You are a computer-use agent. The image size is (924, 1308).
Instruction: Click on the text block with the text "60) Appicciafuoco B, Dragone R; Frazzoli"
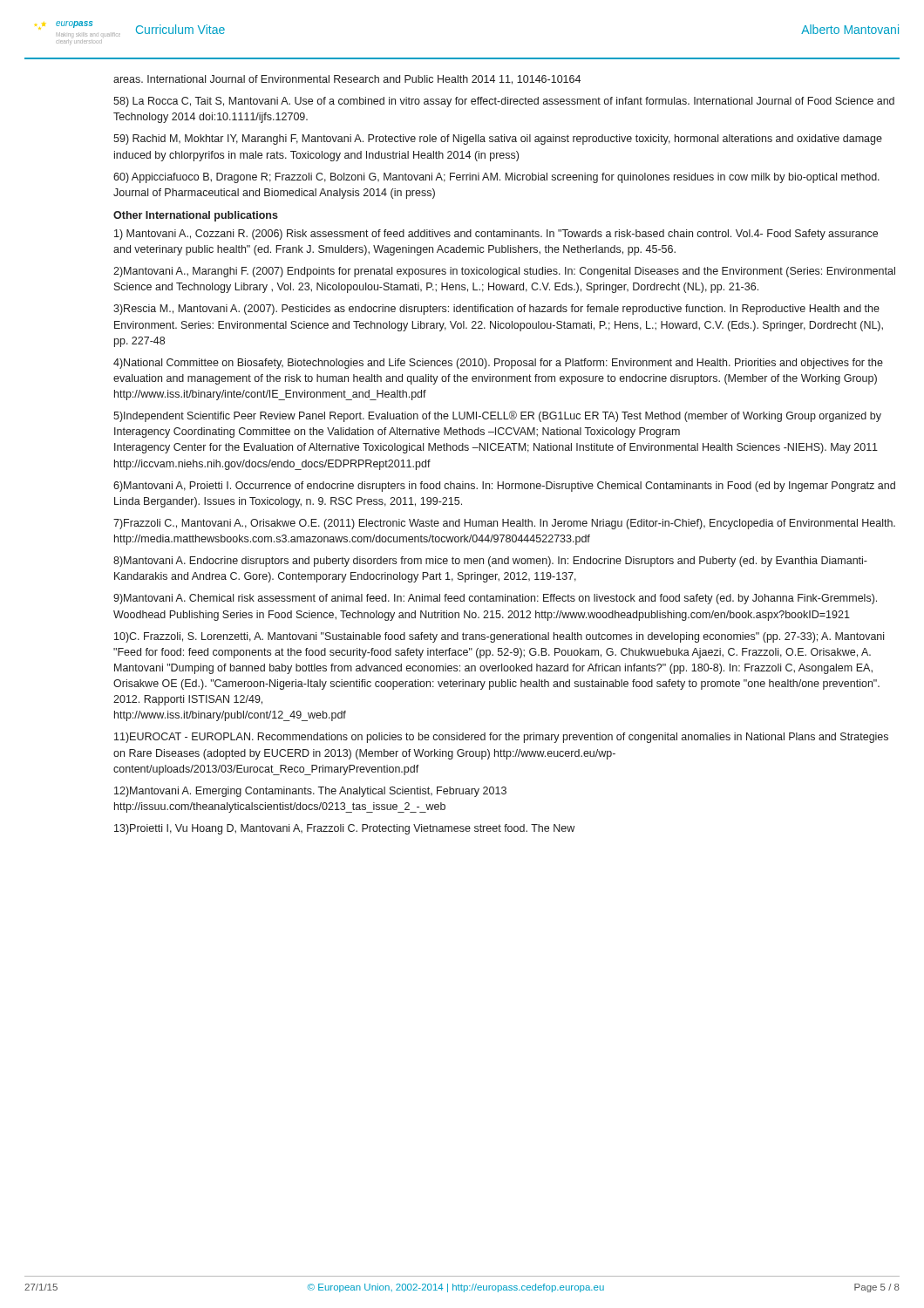click(497, 185)
